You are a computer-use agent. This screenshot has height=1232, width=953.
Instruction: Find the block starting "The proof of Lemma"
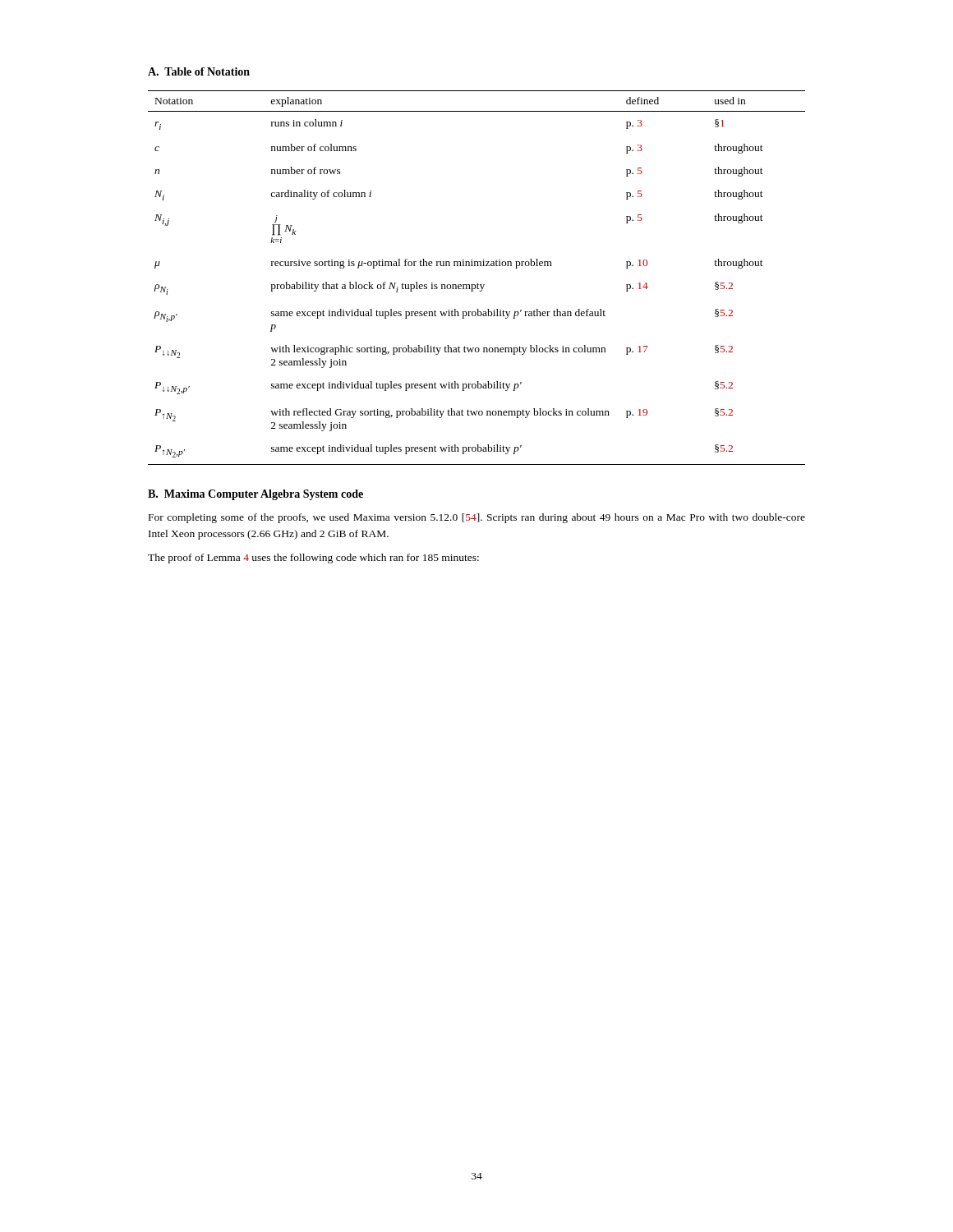coord(314,557)
